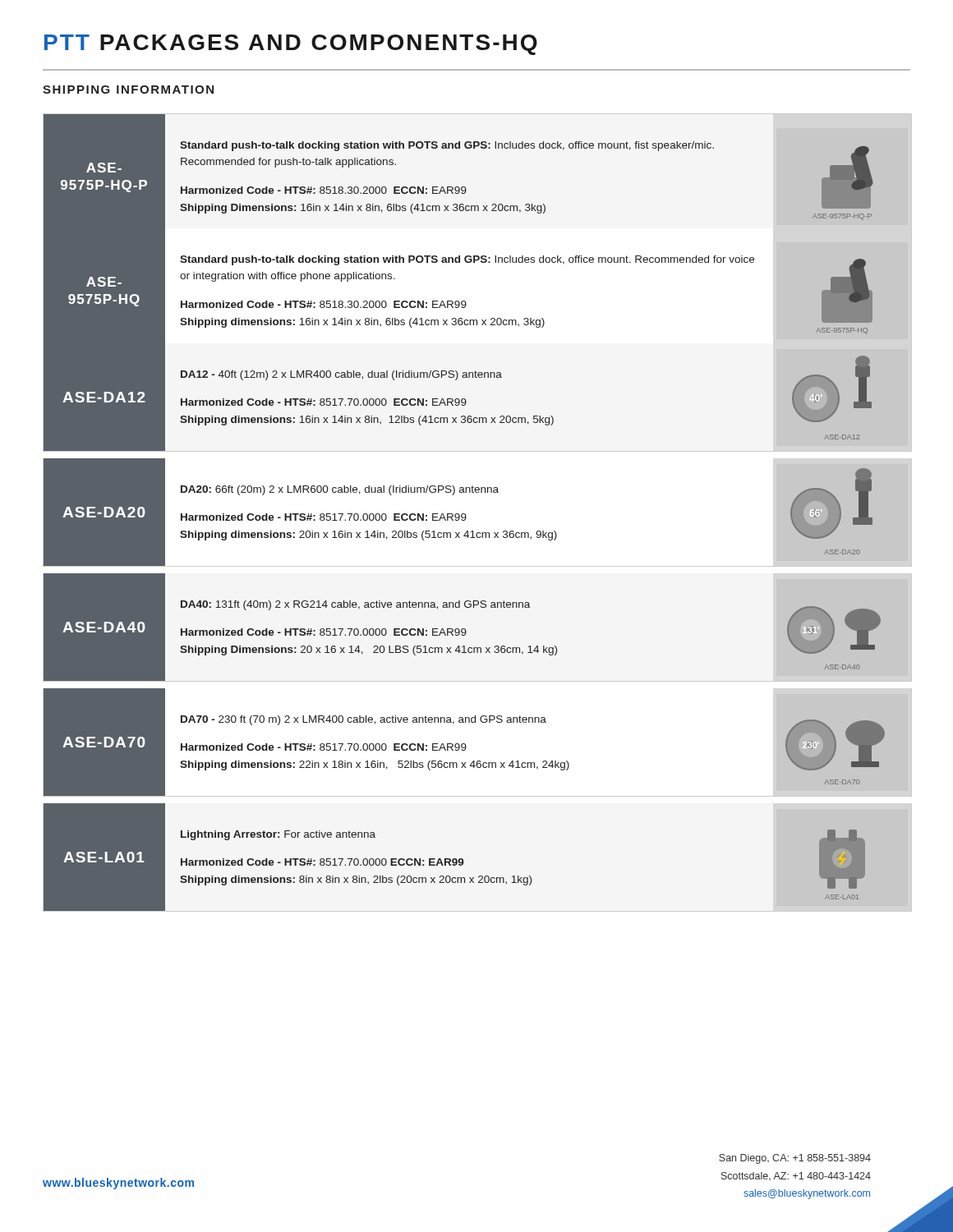Click on the table containing "ASE-DA40 DA40: 131ft (40m) 2"
953x1232 pixels.
click(x=477, y=628)
